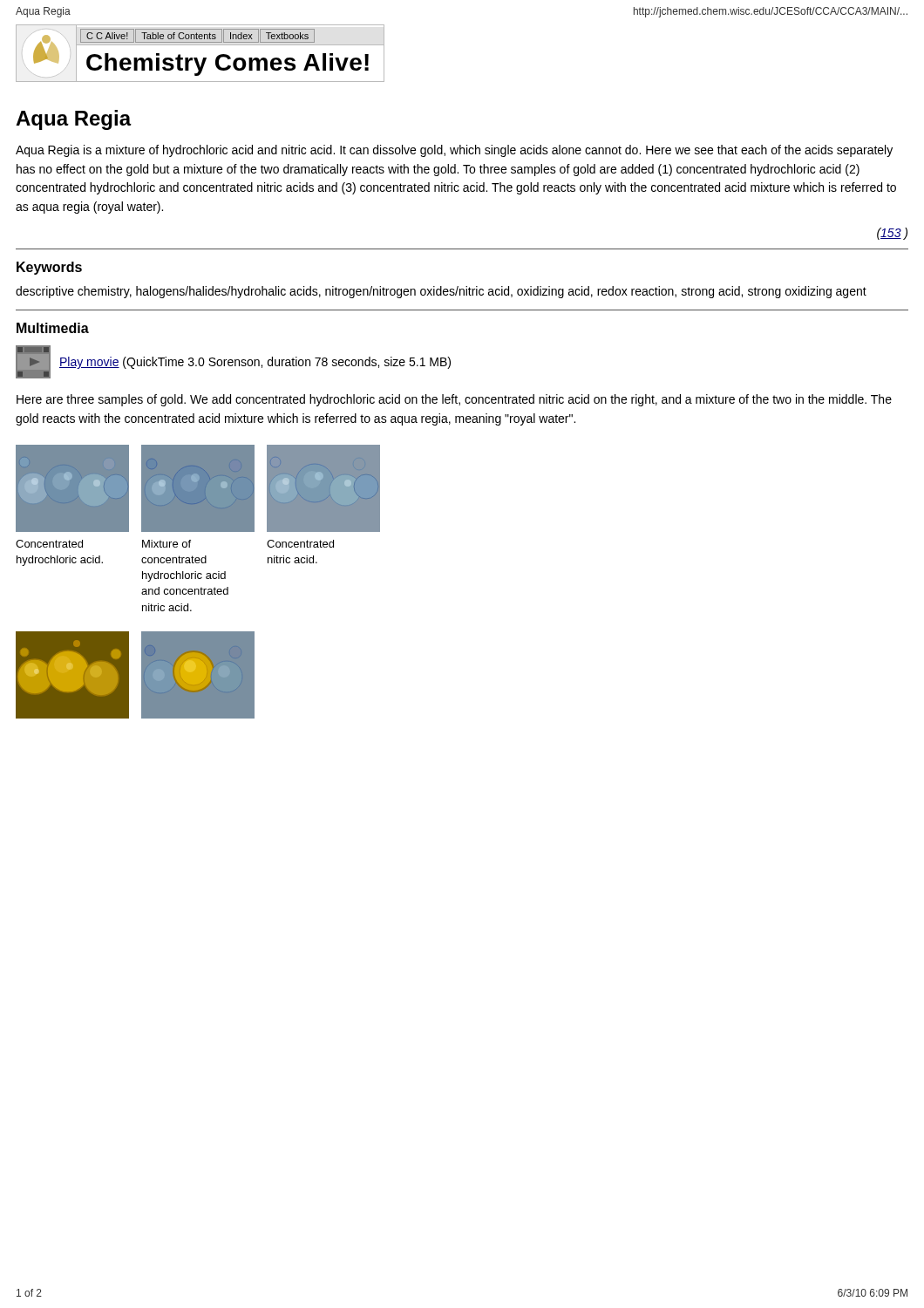Select the logo
Screen dimensions: 1308x924
pyautogui.click(x=200, y=53)
